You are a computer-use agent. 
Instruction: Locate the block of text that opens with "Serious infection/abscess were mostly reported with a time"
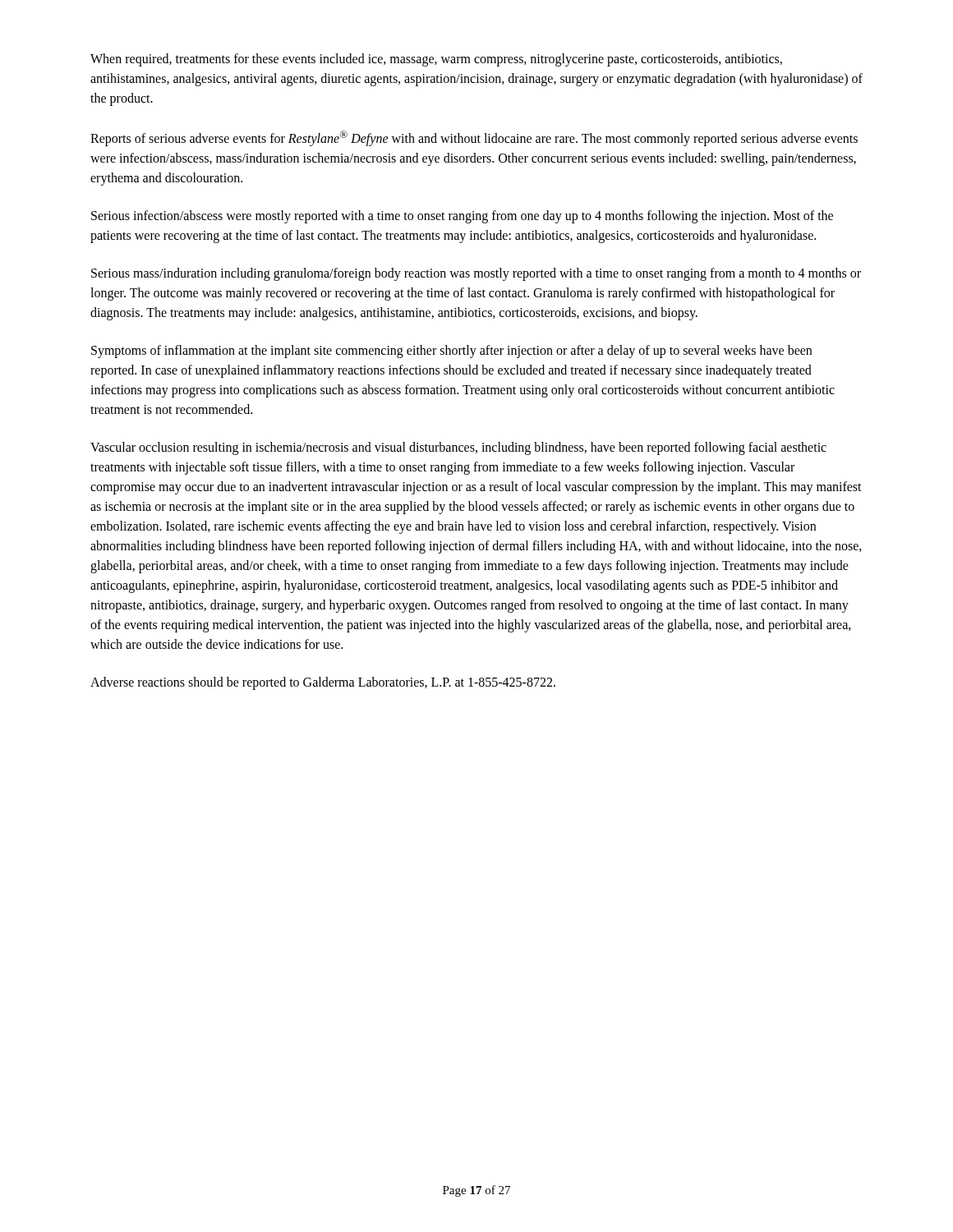click(x=462, y=226)
